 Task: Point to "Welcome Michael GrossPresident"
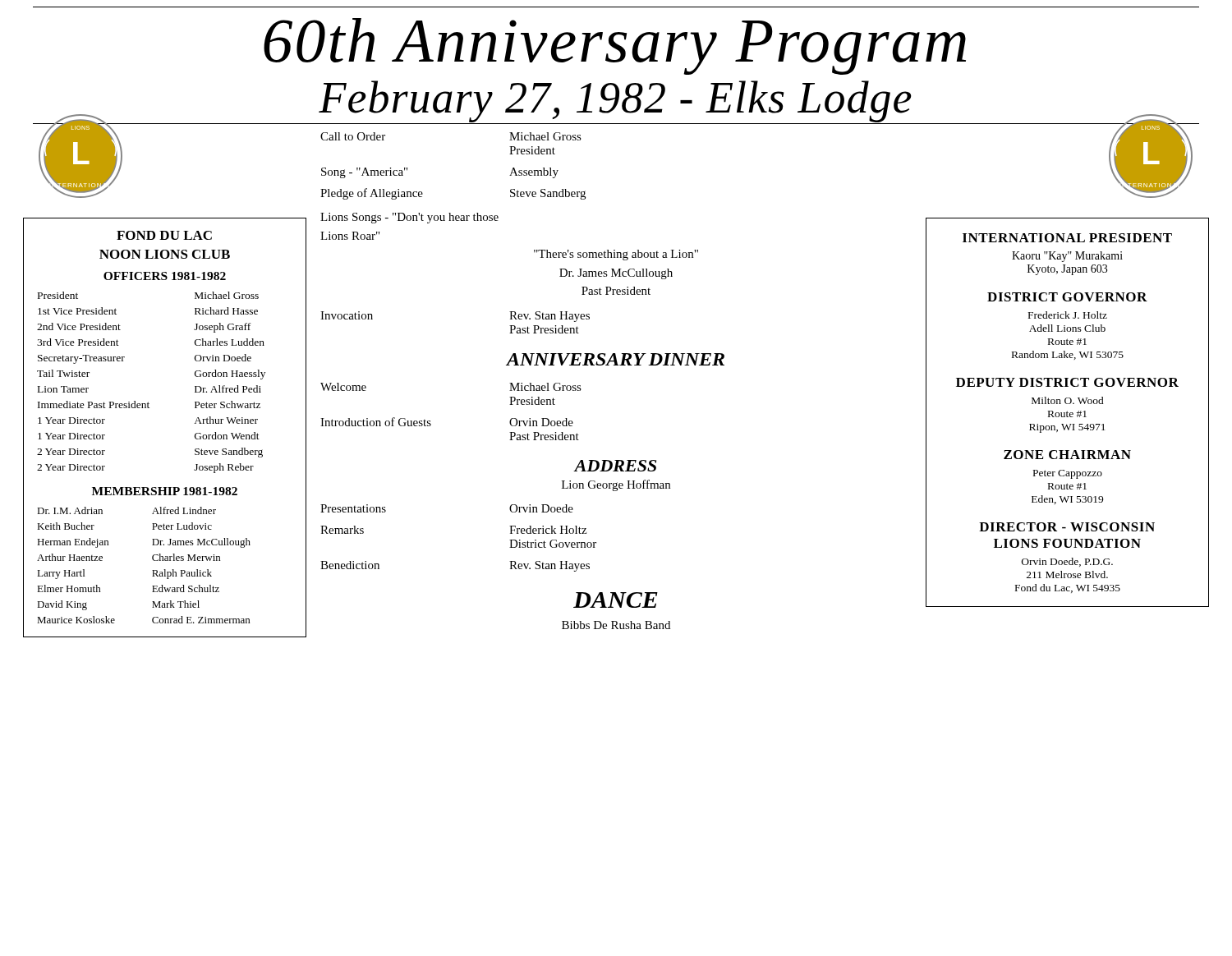tap(342, 386)
